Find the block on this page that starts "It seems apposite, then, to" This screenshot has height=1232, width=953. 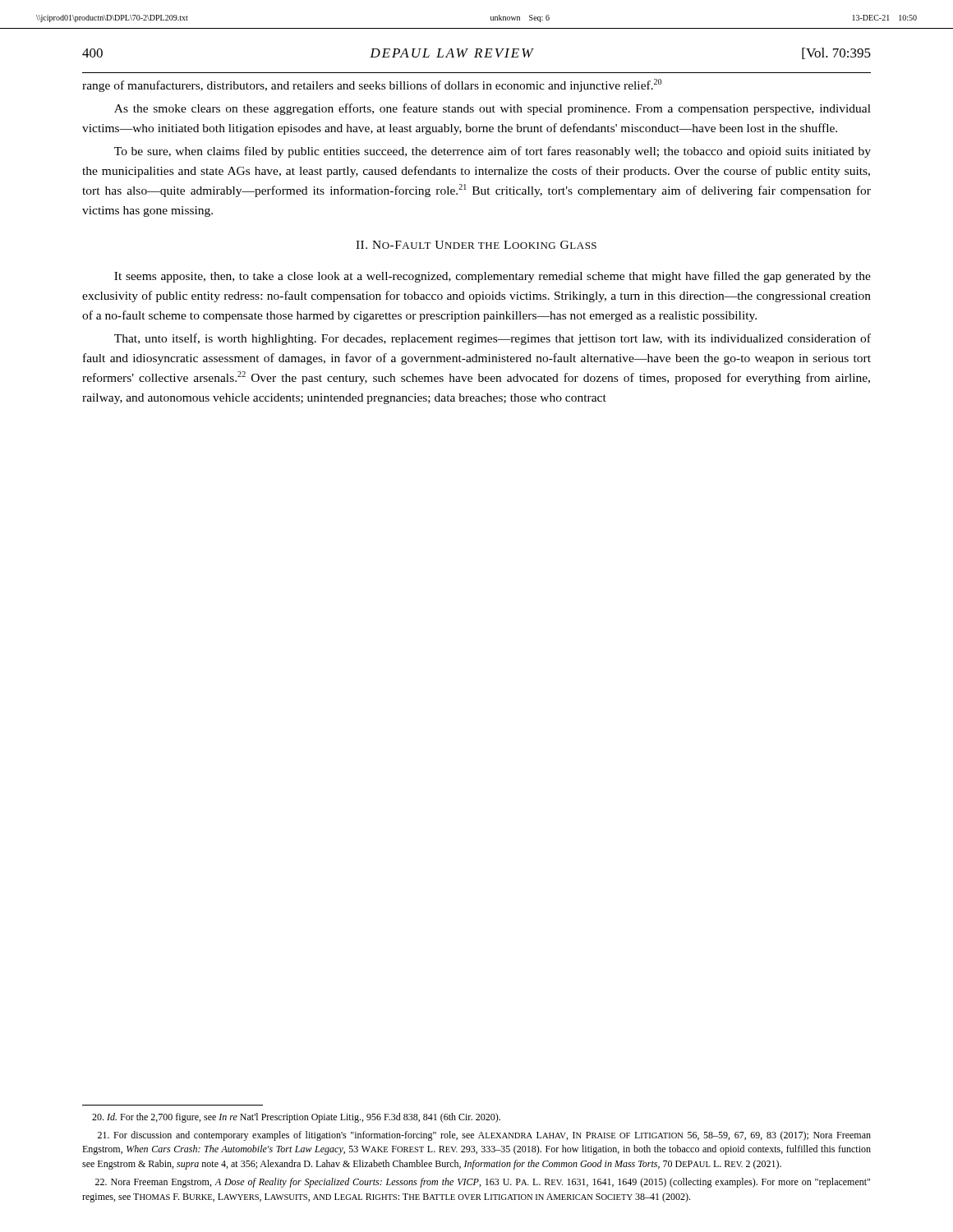point(476,296)
